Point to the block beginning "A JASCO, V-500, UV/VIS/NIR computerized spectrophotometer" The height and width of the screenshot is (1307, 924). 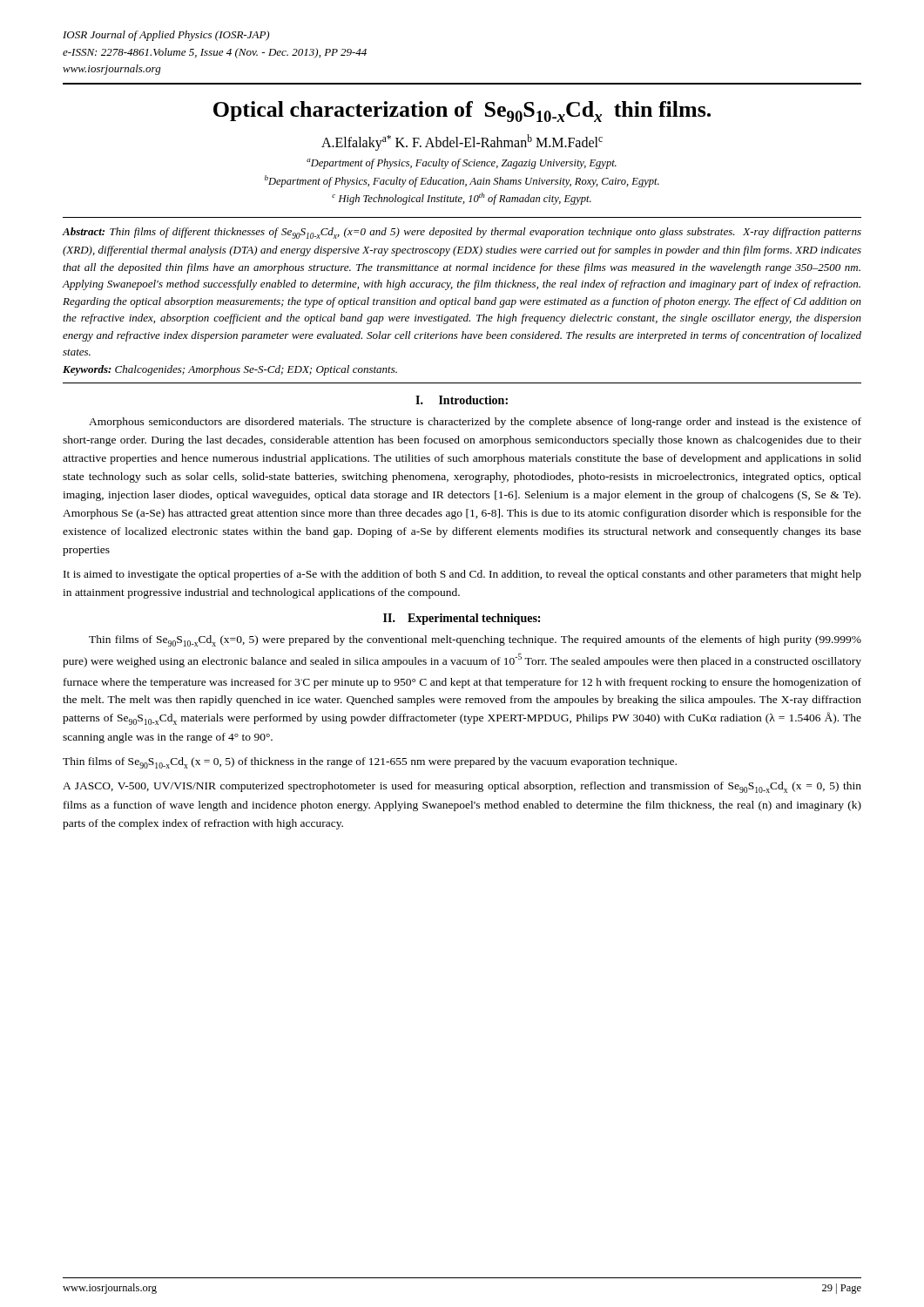click(462, 804)
